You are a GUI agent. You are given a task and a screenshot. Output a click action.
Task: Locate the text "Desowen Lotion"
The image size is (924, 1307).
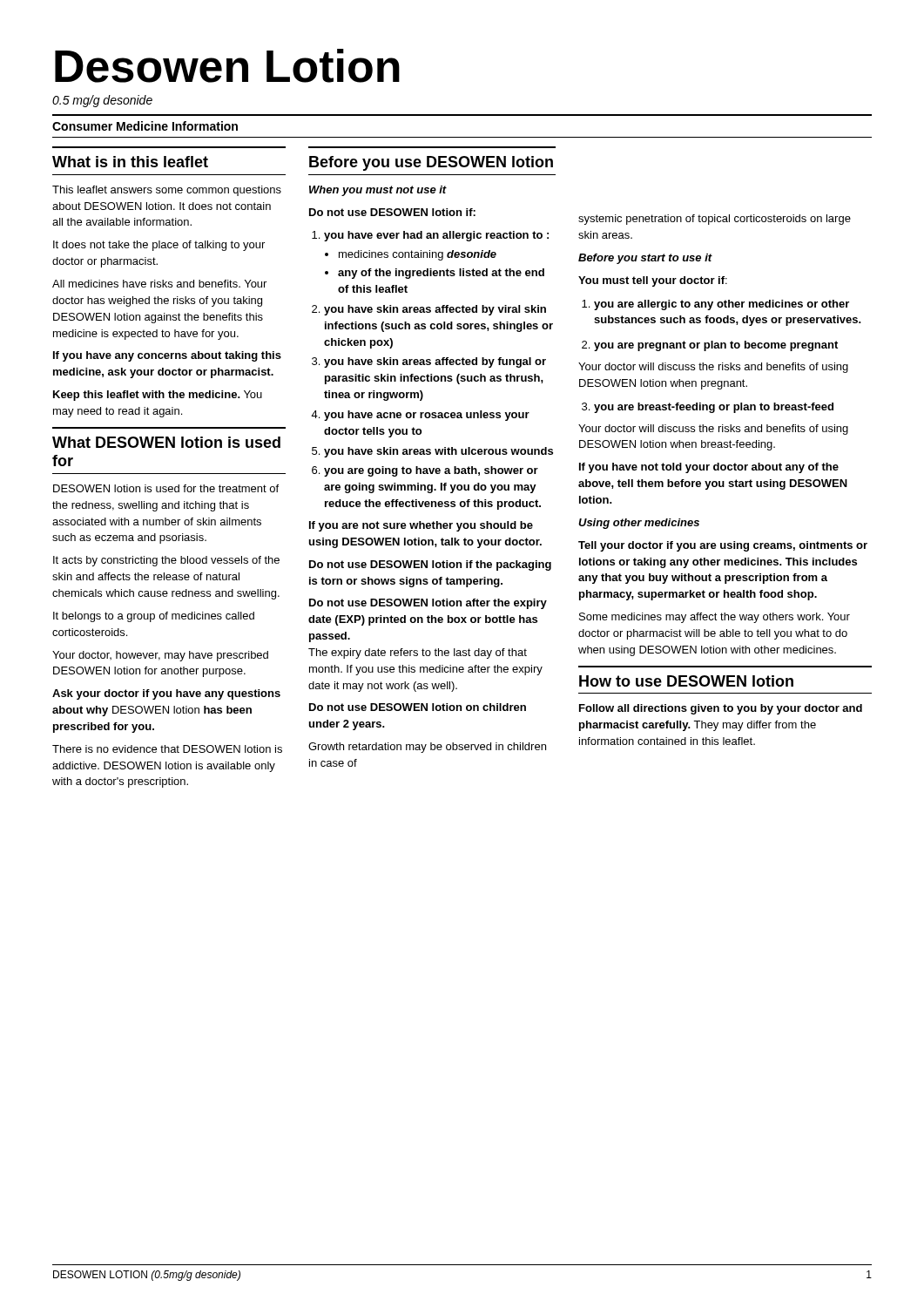click(x=227, y=66)
